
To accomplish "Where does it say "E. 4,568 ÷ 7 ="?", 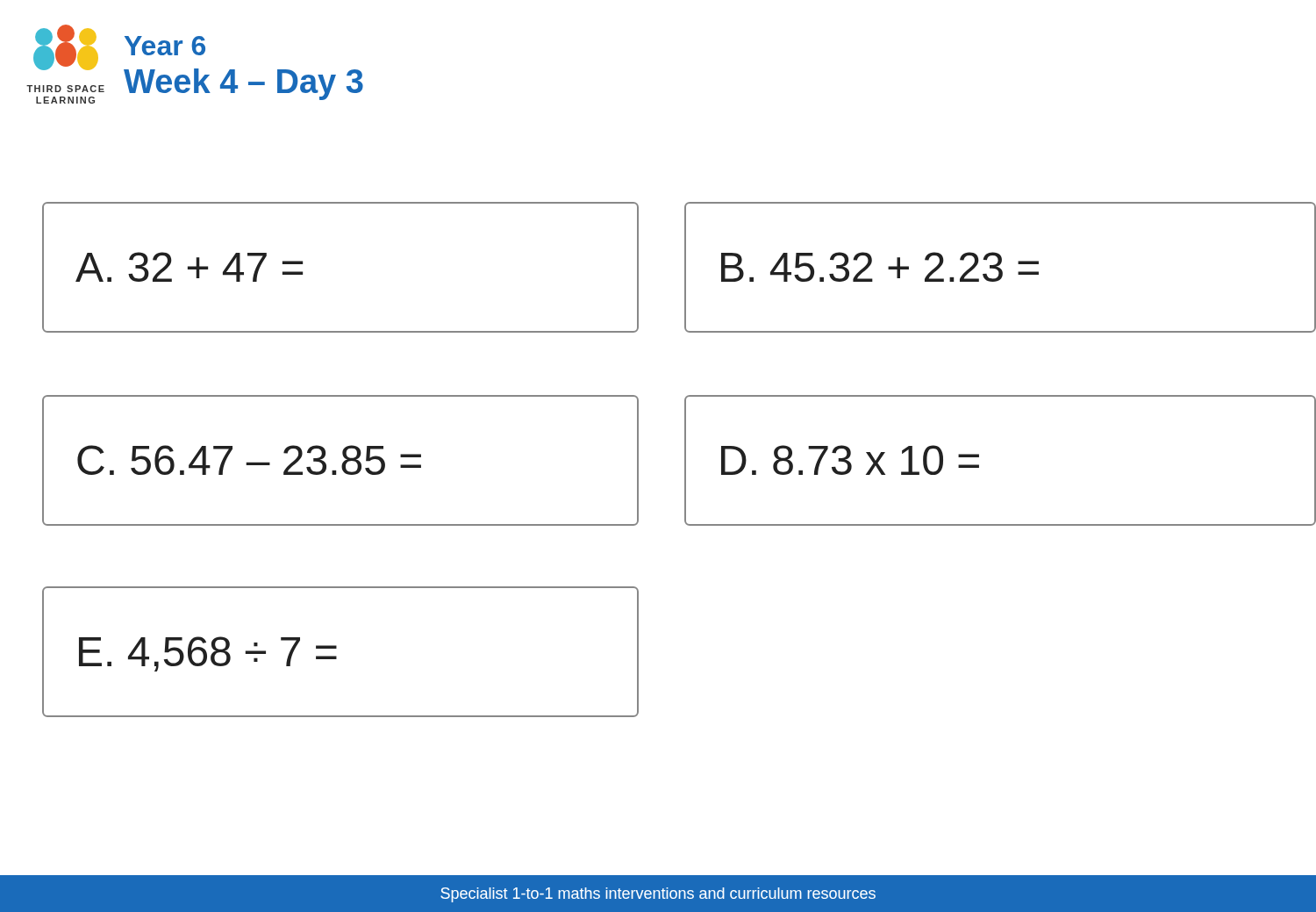I will coord(207,652).
